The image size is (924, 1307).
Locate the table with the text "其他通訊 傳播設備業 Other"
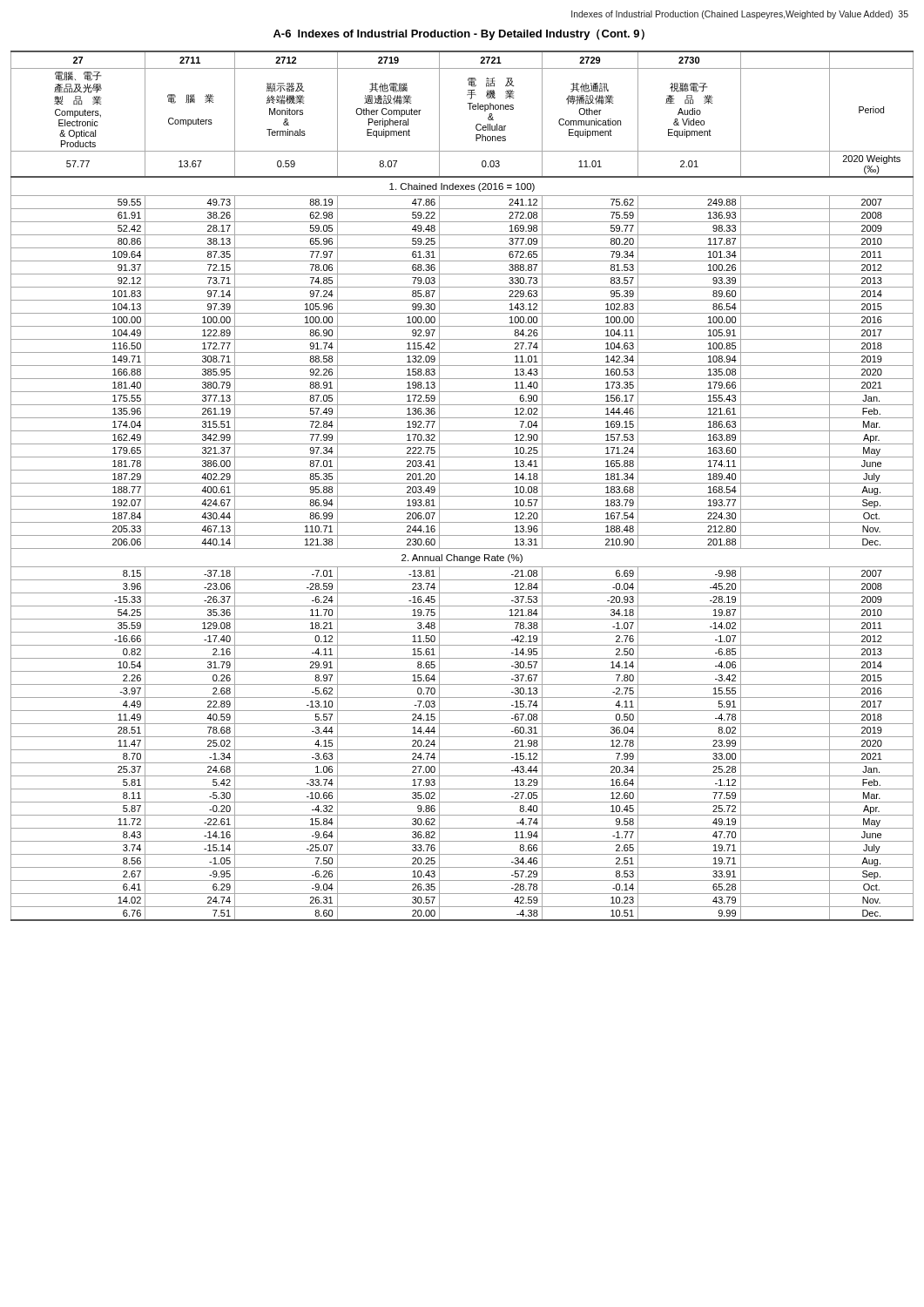pyautogui.click(x=462, y=486)
